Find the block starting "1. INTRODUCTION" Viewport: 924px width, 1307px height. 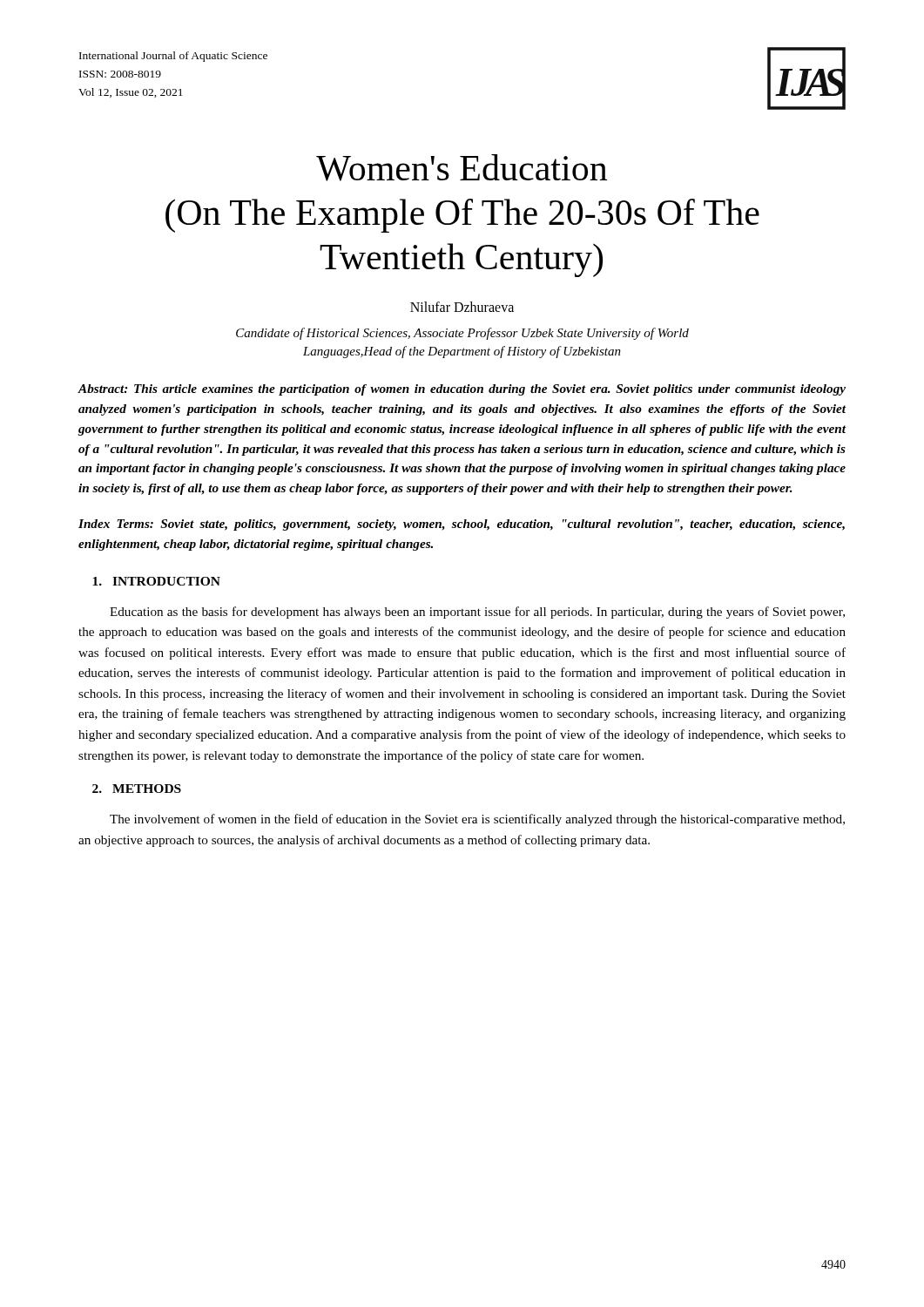pyautogui.click(x=149, y=580)
